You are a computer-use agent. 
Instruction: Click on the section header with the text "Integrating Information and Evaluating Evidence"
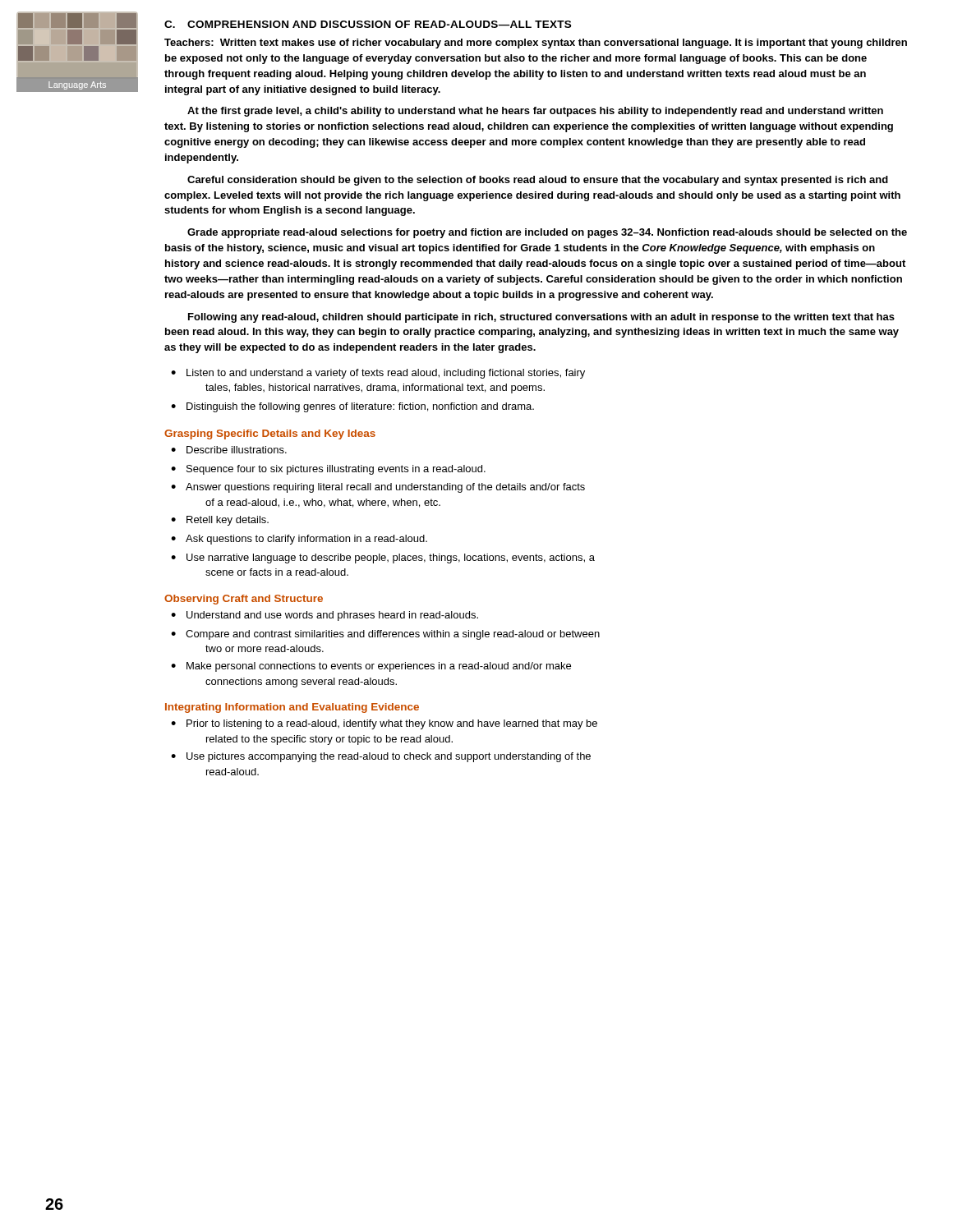pos(292,707)
